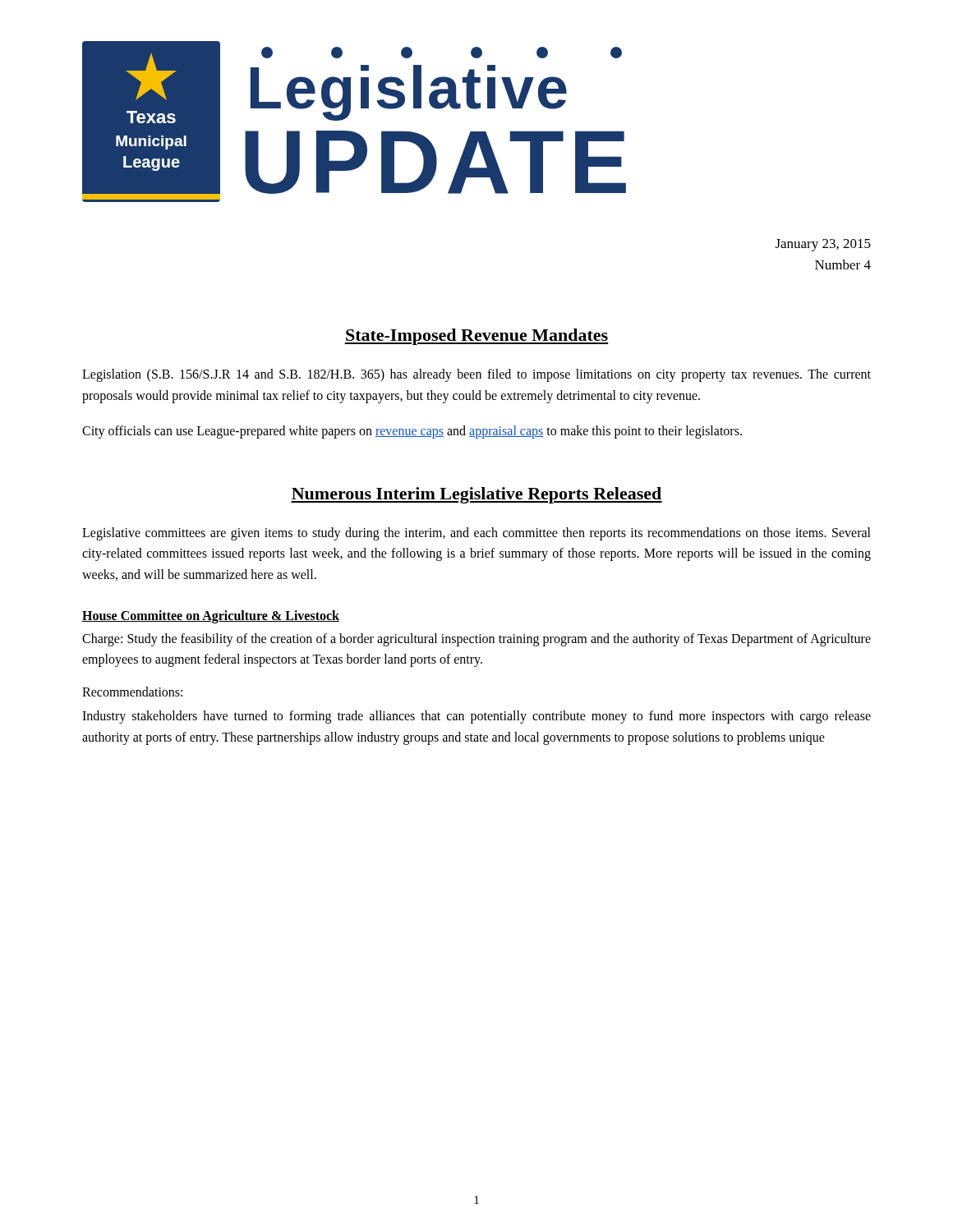Screen dimensions: 1232x953
Task: Find the block on this page that starts "Charge: Study the feasibility"
Action: pos(476,649)
